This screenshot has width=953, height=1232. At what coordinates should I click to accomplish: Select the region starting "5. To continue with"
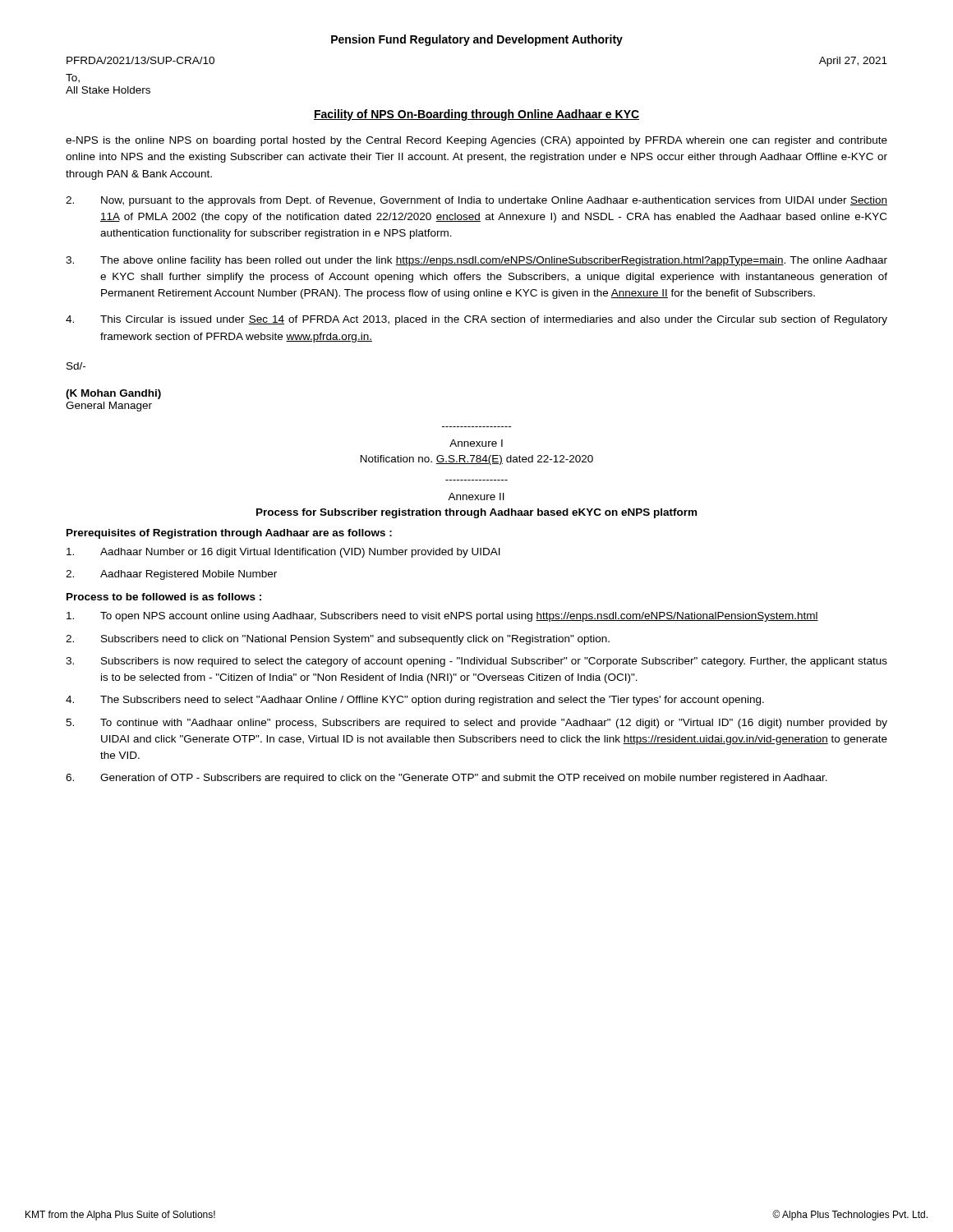476,739
